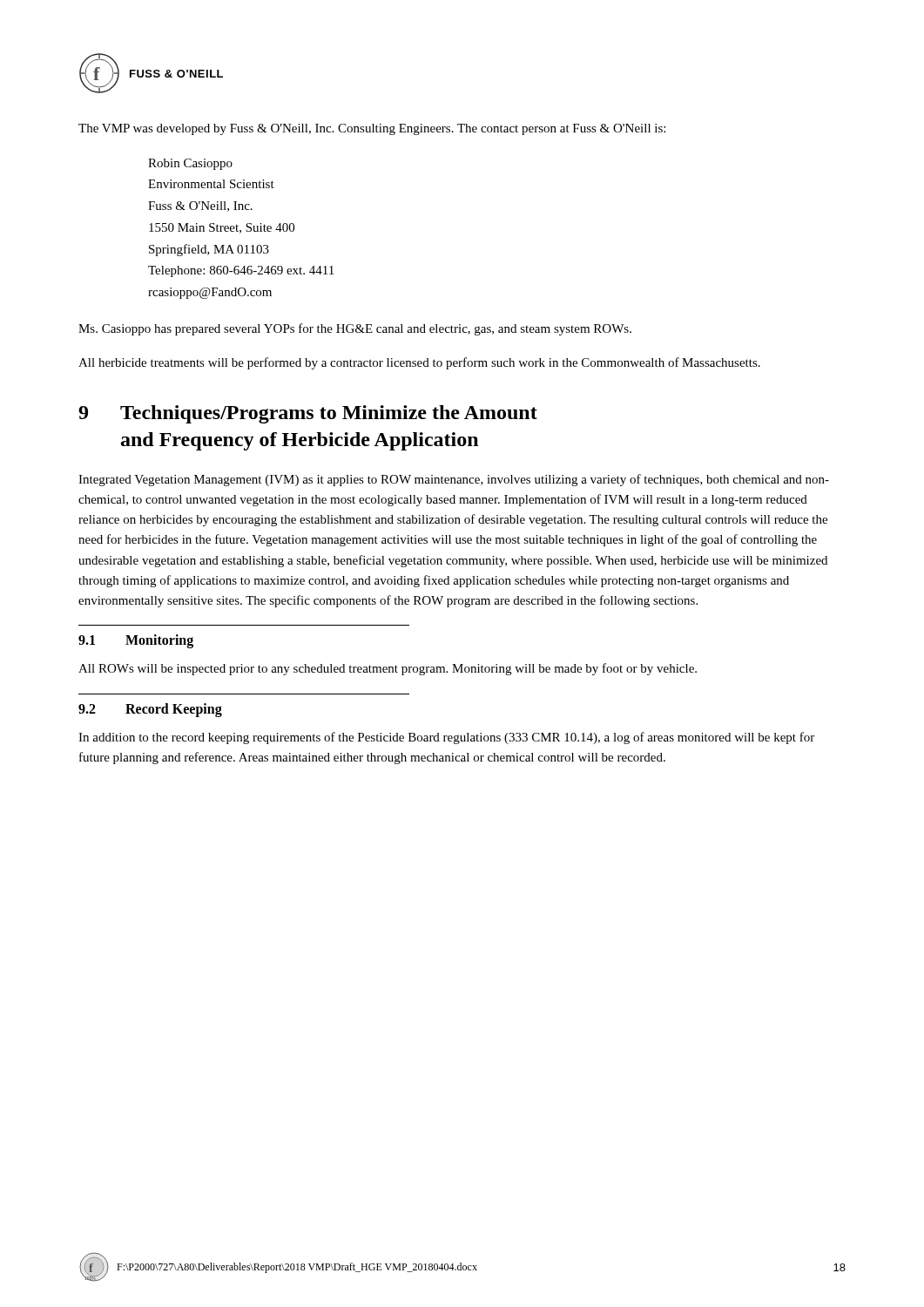The height and width of the screenshot is (1307, 924).
Task: Point to the text starting "Ms. Casioppo has prepared several YOPs for"
Action: tap(355, 328)
